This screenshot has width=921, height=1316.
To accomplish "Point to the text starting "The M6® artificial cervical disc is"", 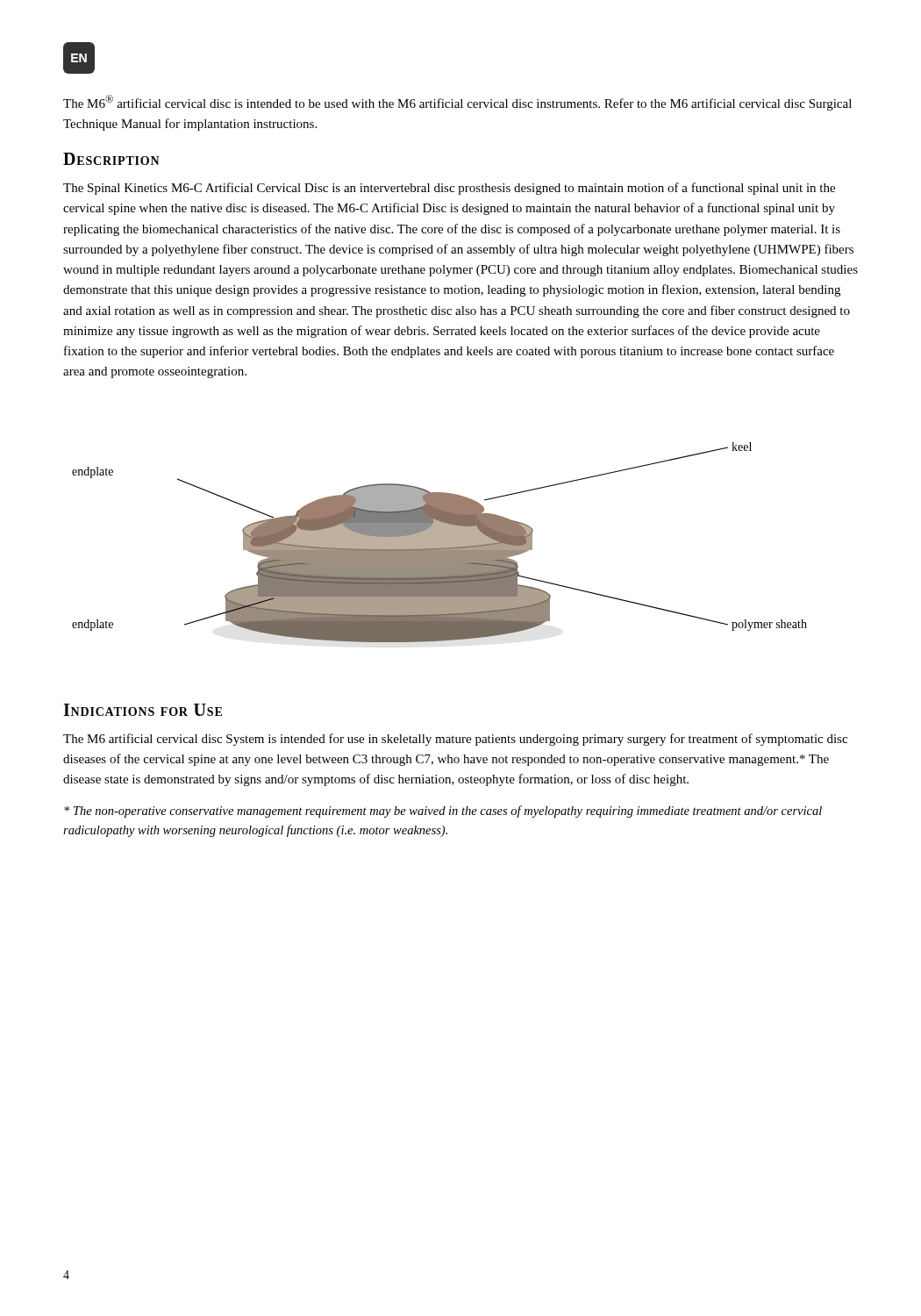I will [458, 112].
